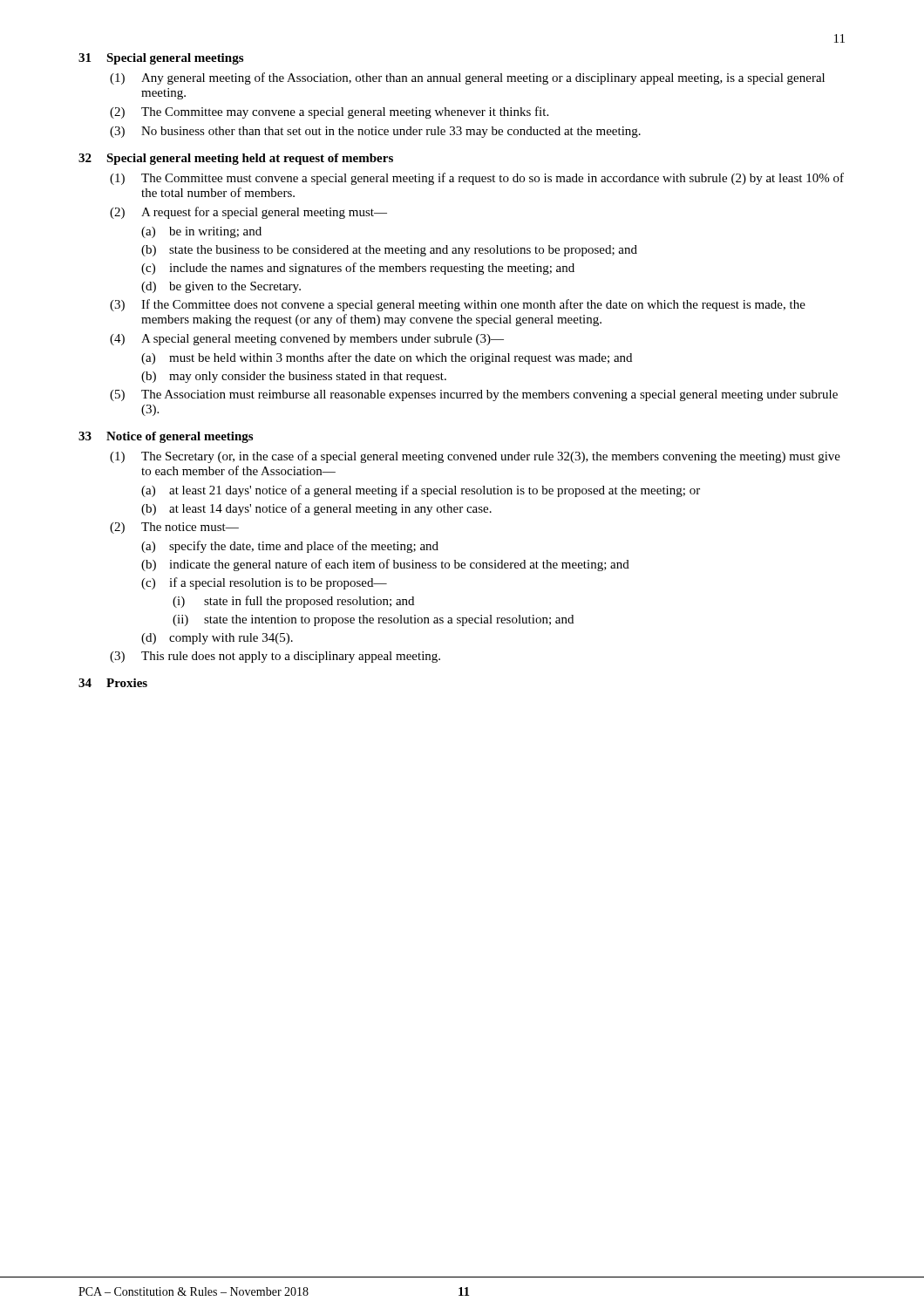Point to the element starting "(3) No business other than that"
This screenshot has width=924, height=1308.
pyautogui.click(x=478, y=131)
